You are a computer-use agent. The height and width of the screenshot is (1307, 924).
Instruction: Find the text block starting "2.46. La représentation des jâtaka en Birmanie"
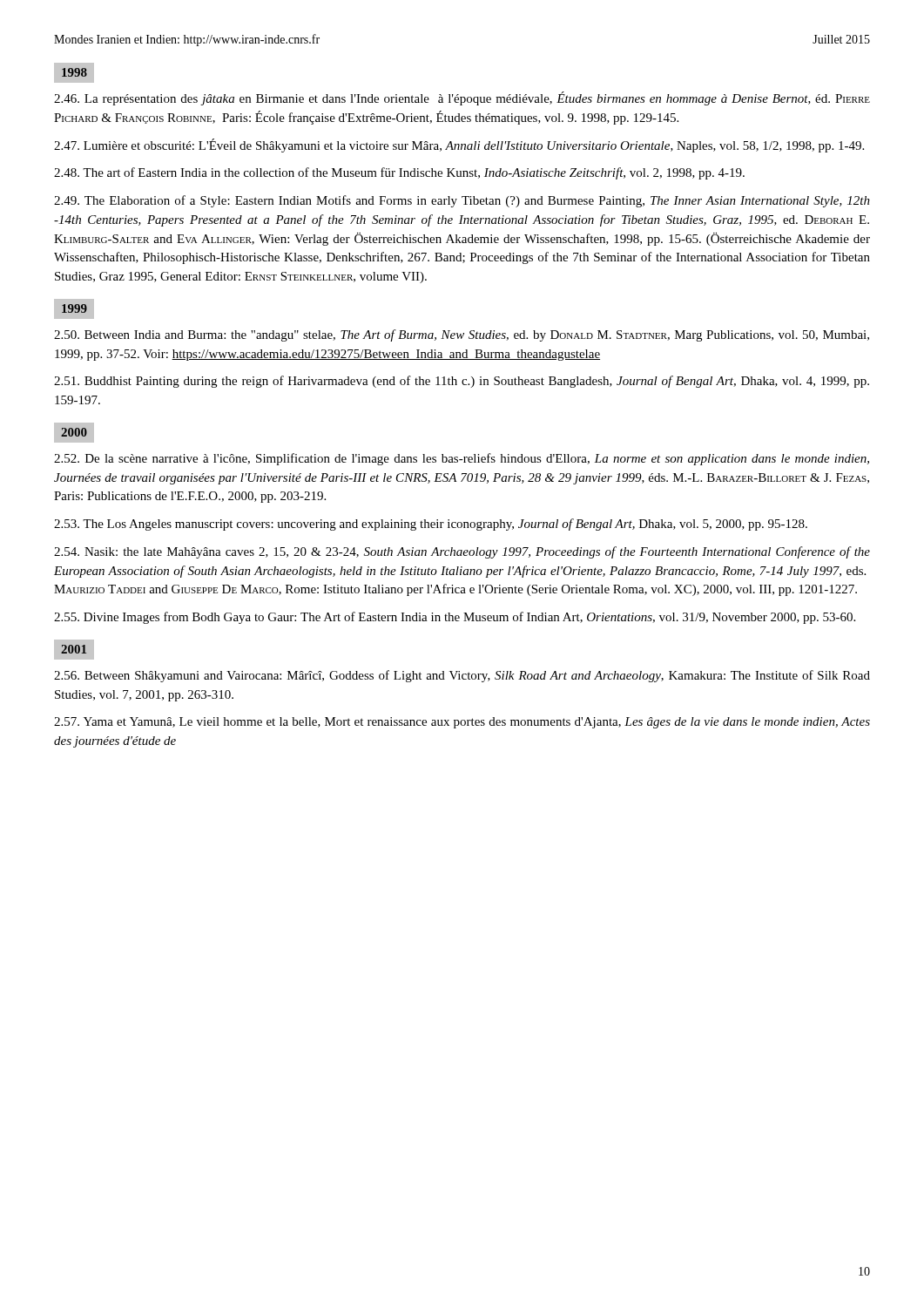pyautogui.click(x=462, y=108)
